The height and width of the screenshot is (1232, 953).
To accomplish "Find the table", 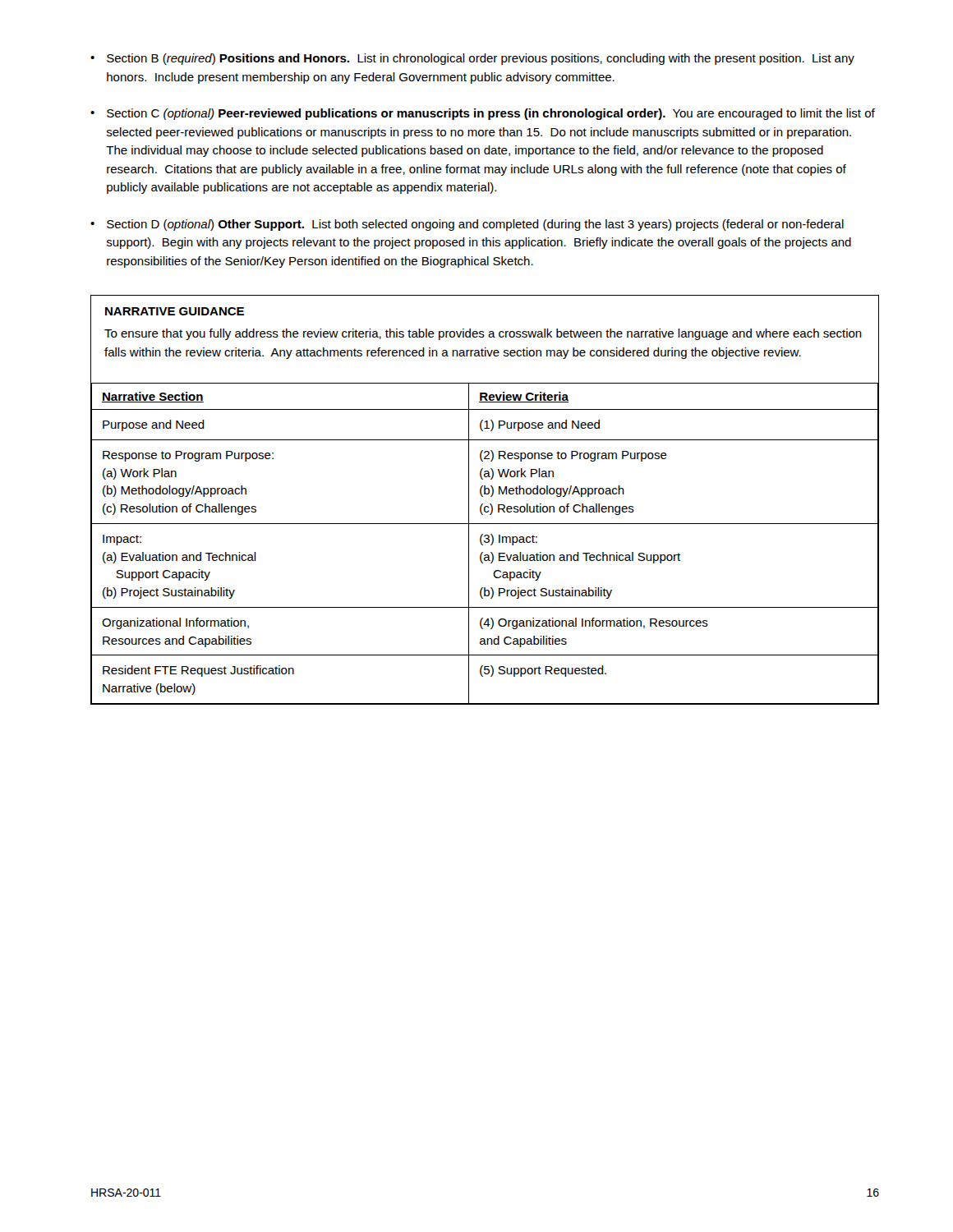I will coord(485,543).
